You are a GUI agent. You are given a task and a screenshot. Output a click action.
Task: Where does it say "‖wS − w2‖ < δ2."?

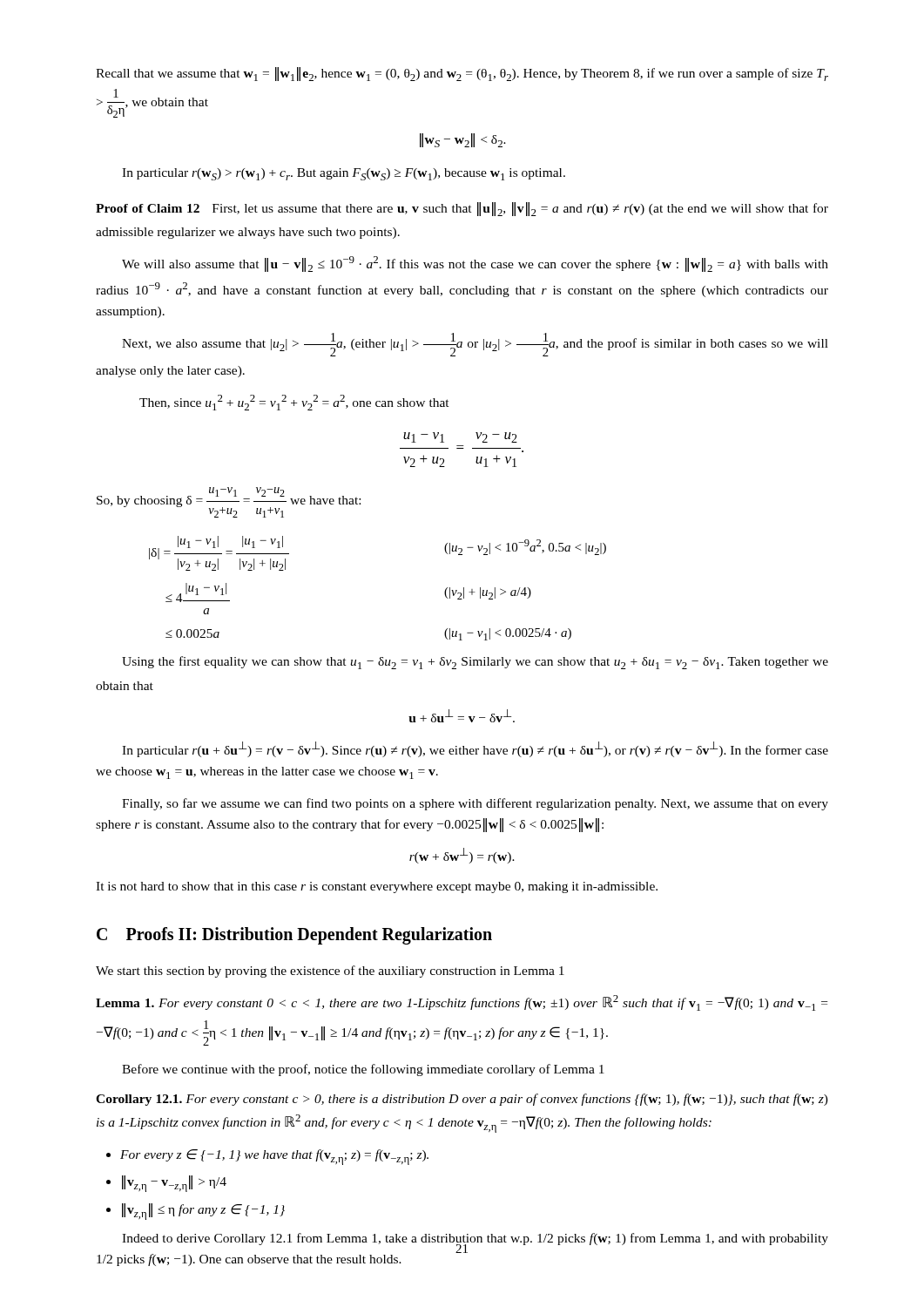[x=462, y=141]
